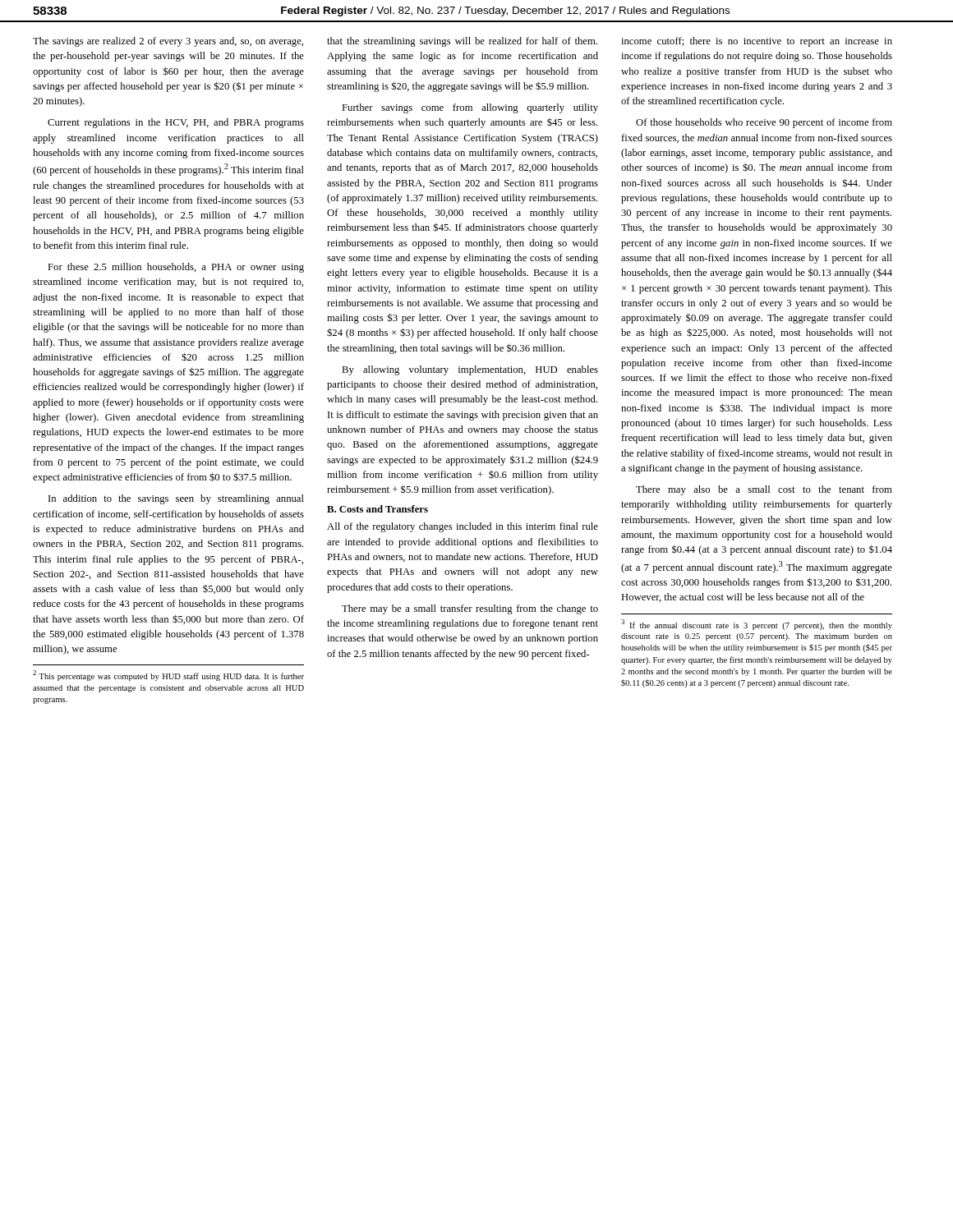The width and height of the screenshot is (953, 1232).
Task: Click on the footnote that says "3 If the annual discount rate is"
Action: click(x=757, y=653)
